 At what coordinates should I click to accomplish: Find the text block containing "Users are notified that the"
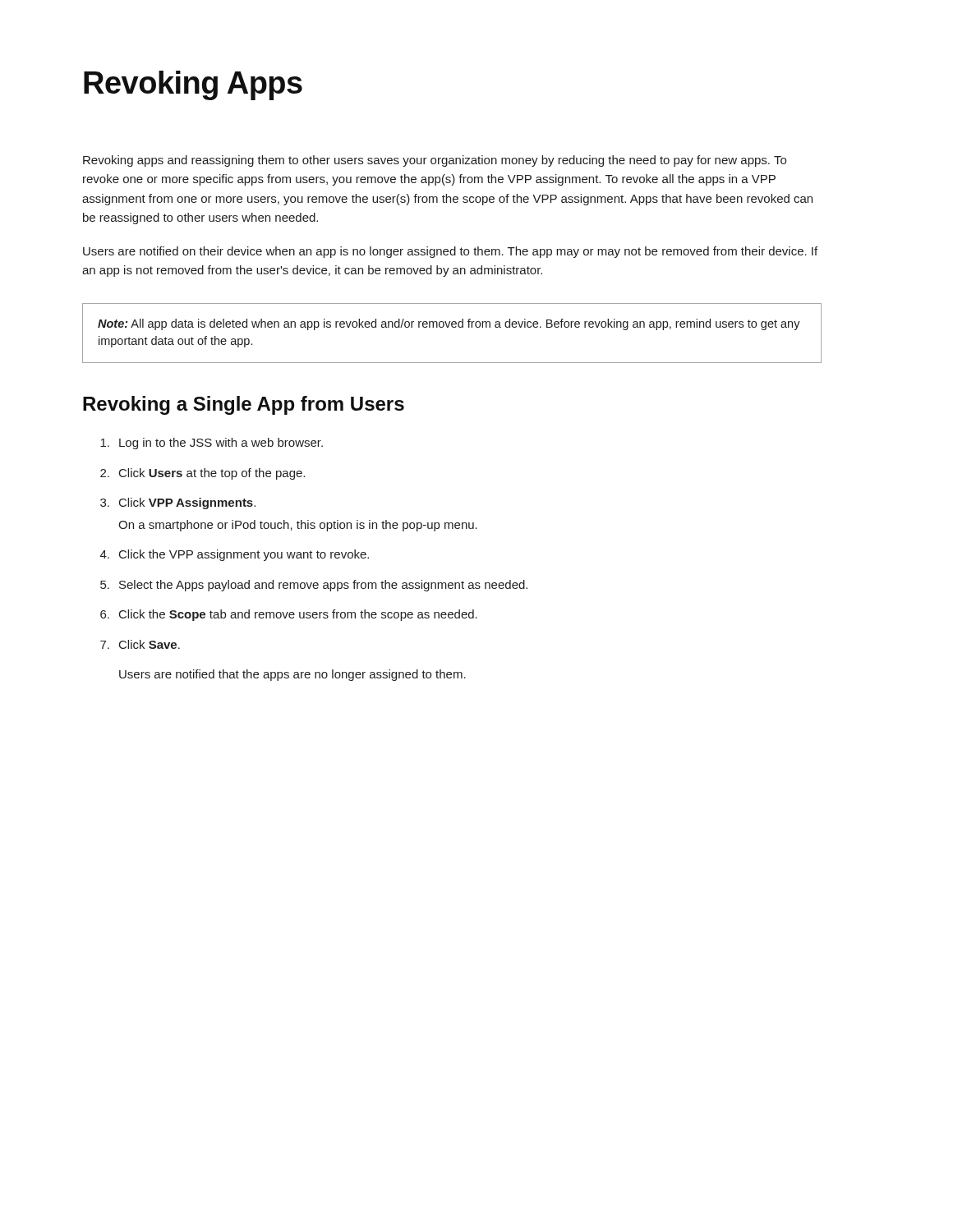[x=292, y=674]
